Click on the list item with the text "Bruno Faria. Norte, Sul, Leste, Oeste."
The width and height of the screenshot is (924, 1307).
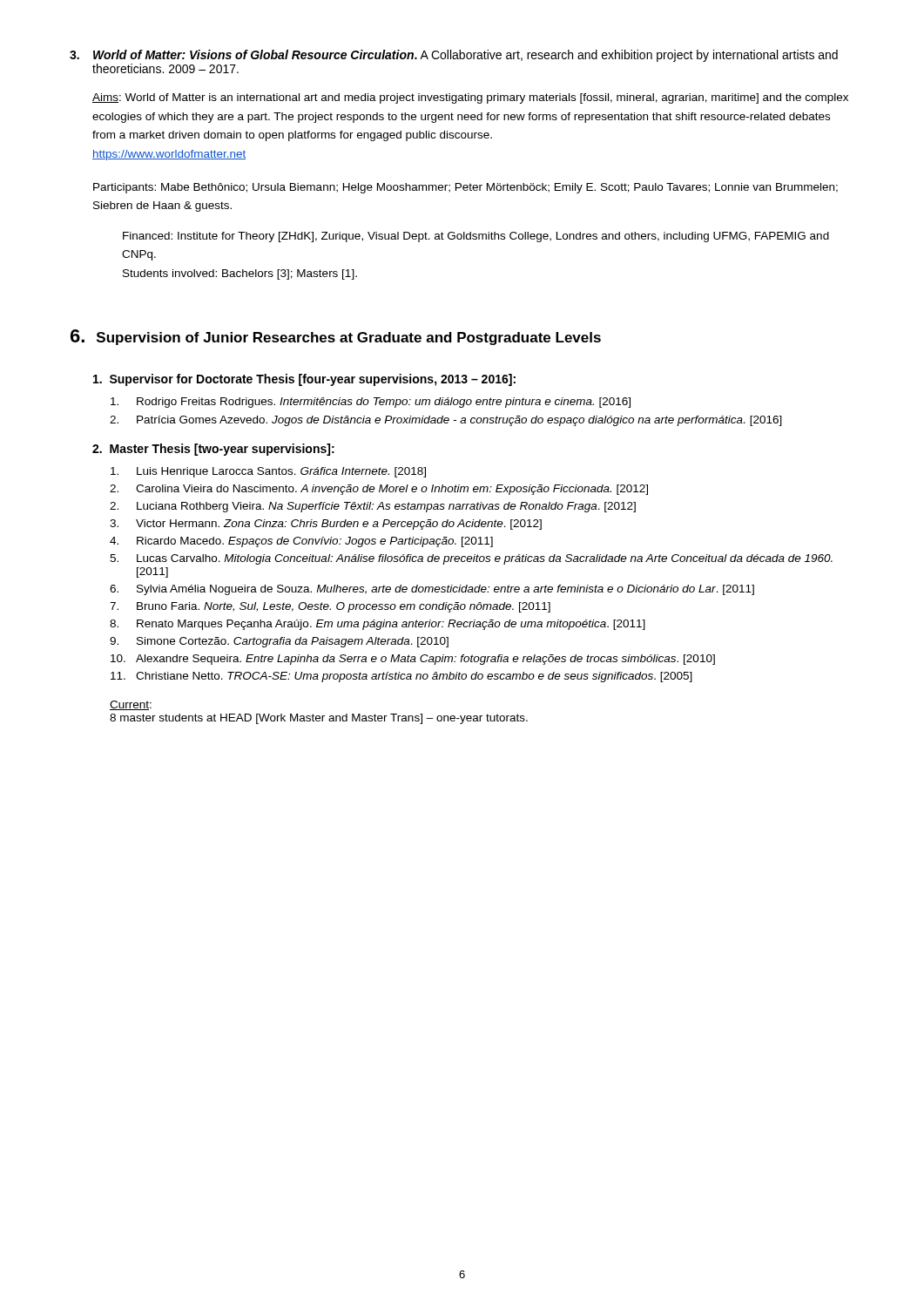(x=343, y=606)
